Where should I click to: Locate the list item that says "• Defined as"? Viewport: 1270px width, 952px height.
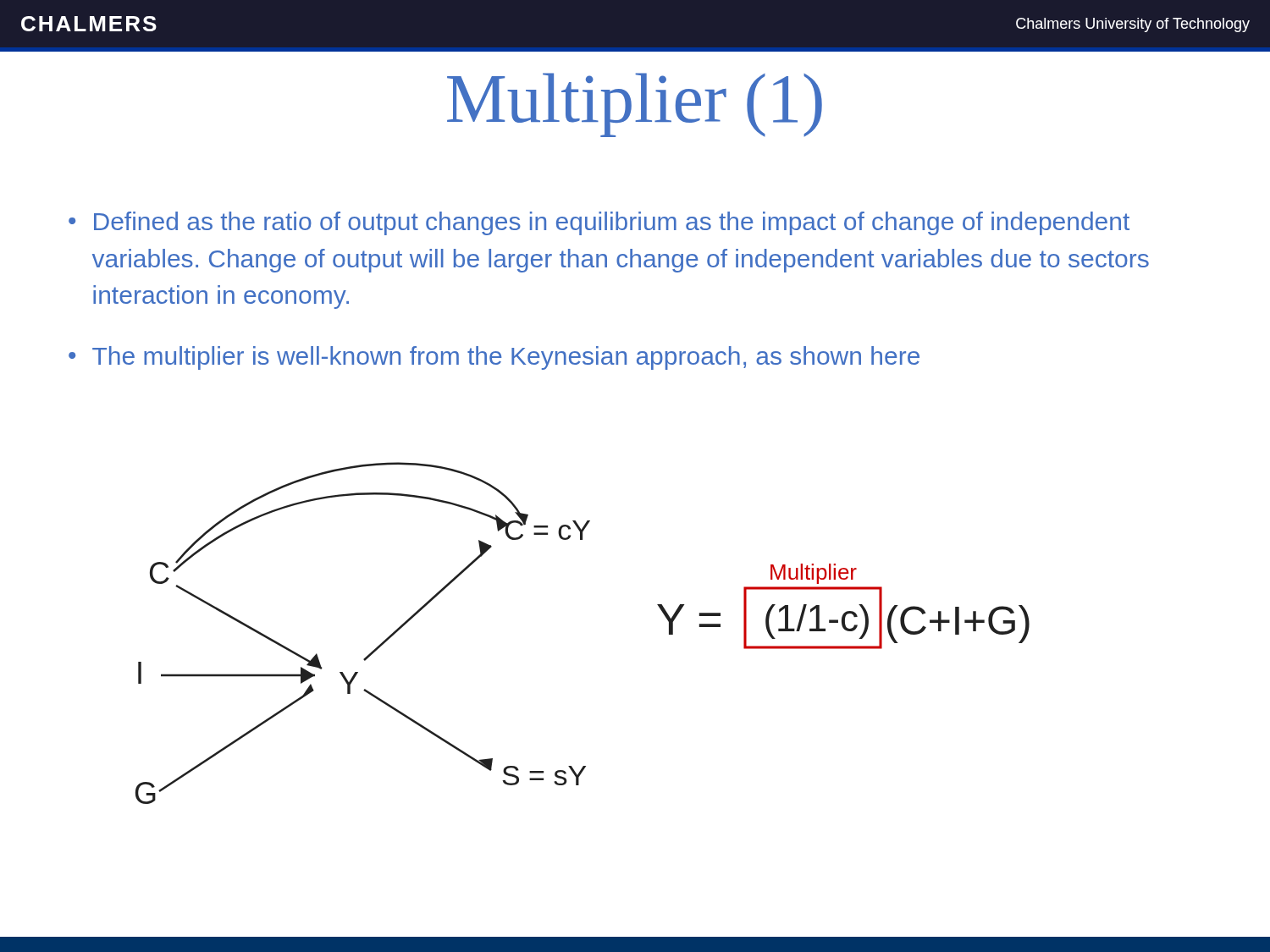click(x=635, y=258)
